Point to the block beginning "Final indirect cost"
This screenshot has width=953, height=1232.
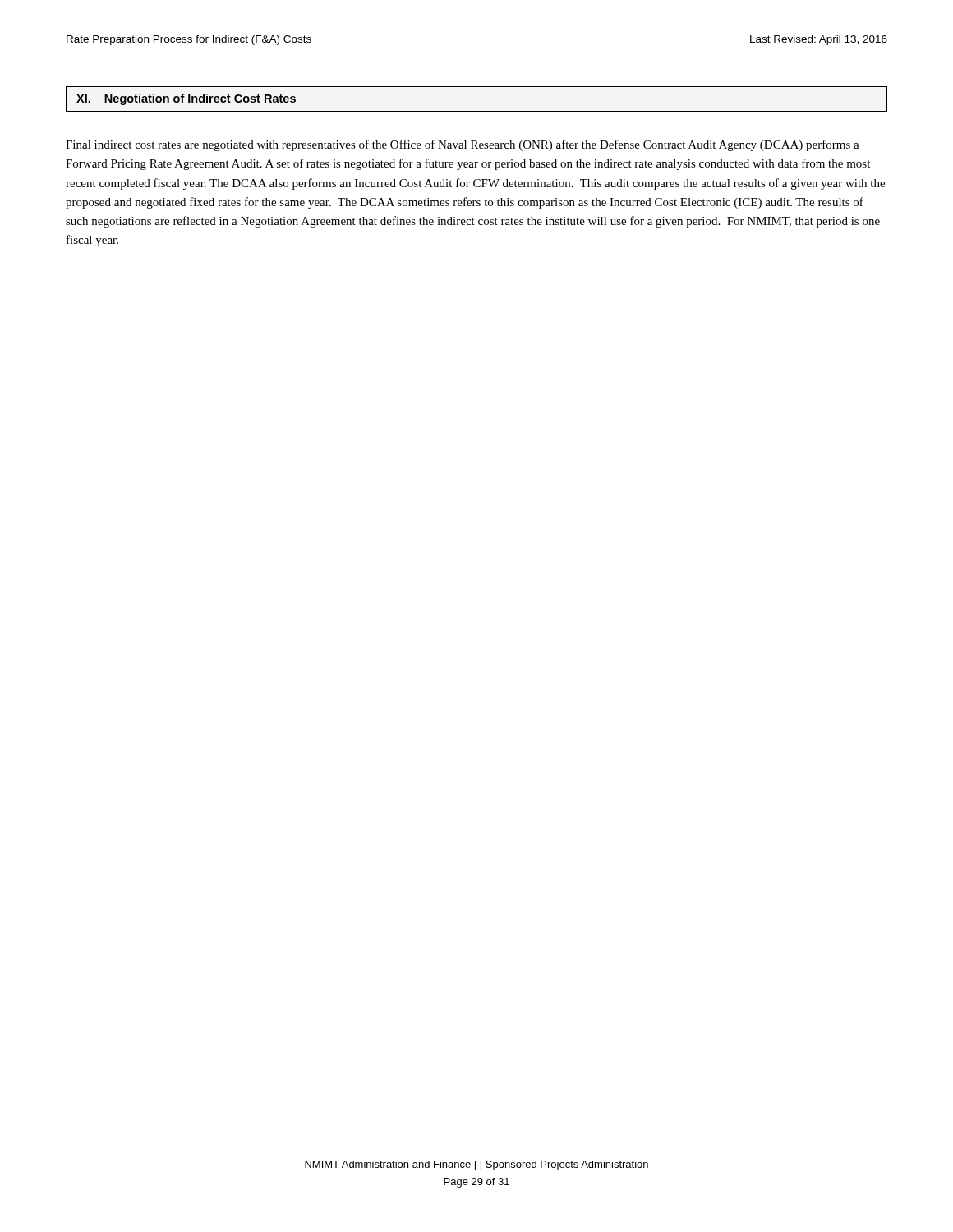point(476,192)
